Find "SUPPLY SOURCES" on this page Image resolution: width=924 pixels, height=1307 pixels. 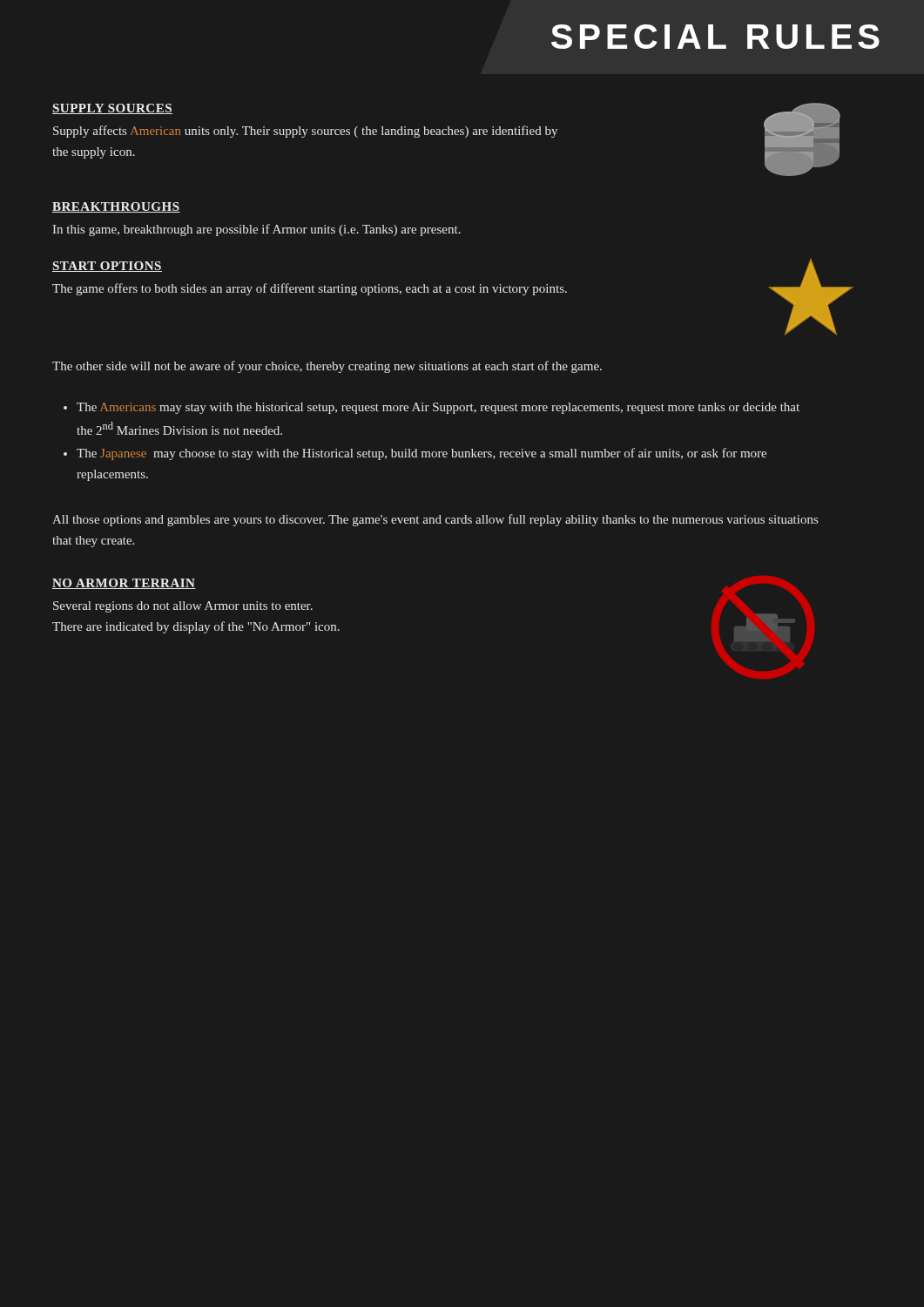112,108
